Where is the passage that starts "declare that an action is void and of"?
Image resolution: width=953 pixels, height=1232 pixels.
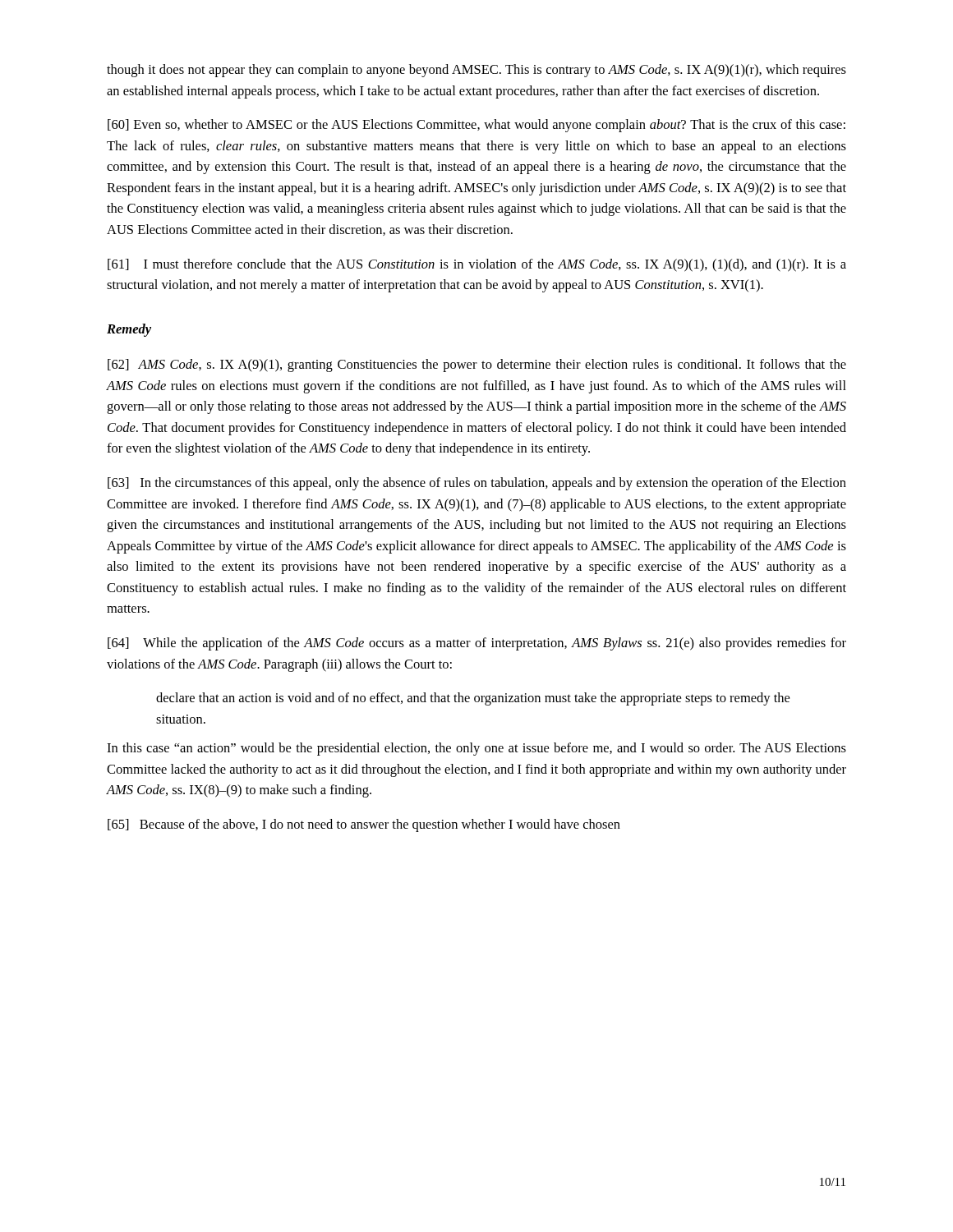coord(473,708)
